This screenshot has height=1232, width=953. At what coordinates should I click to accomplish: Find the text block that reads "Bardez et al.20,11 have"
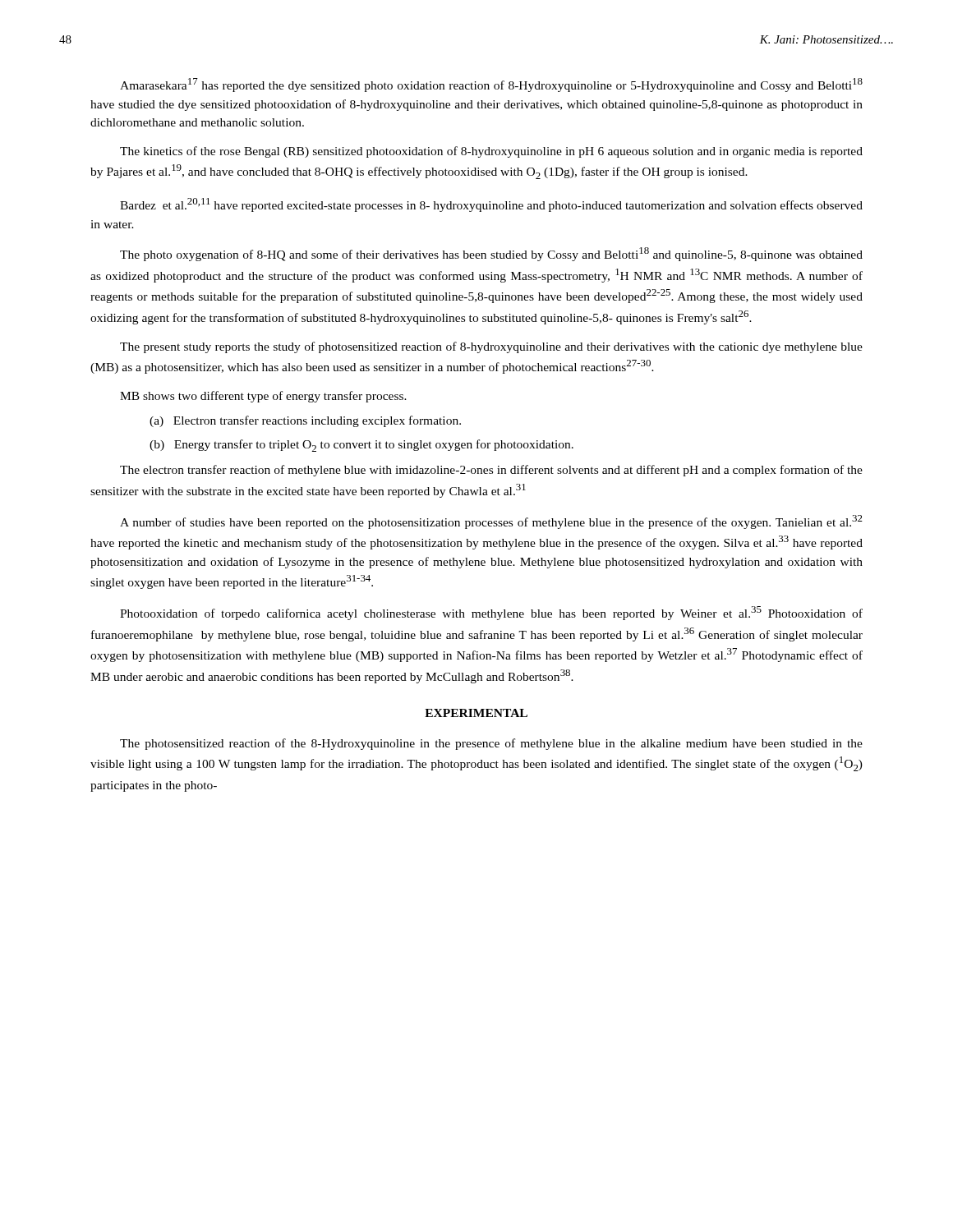[x=476, y=214]
